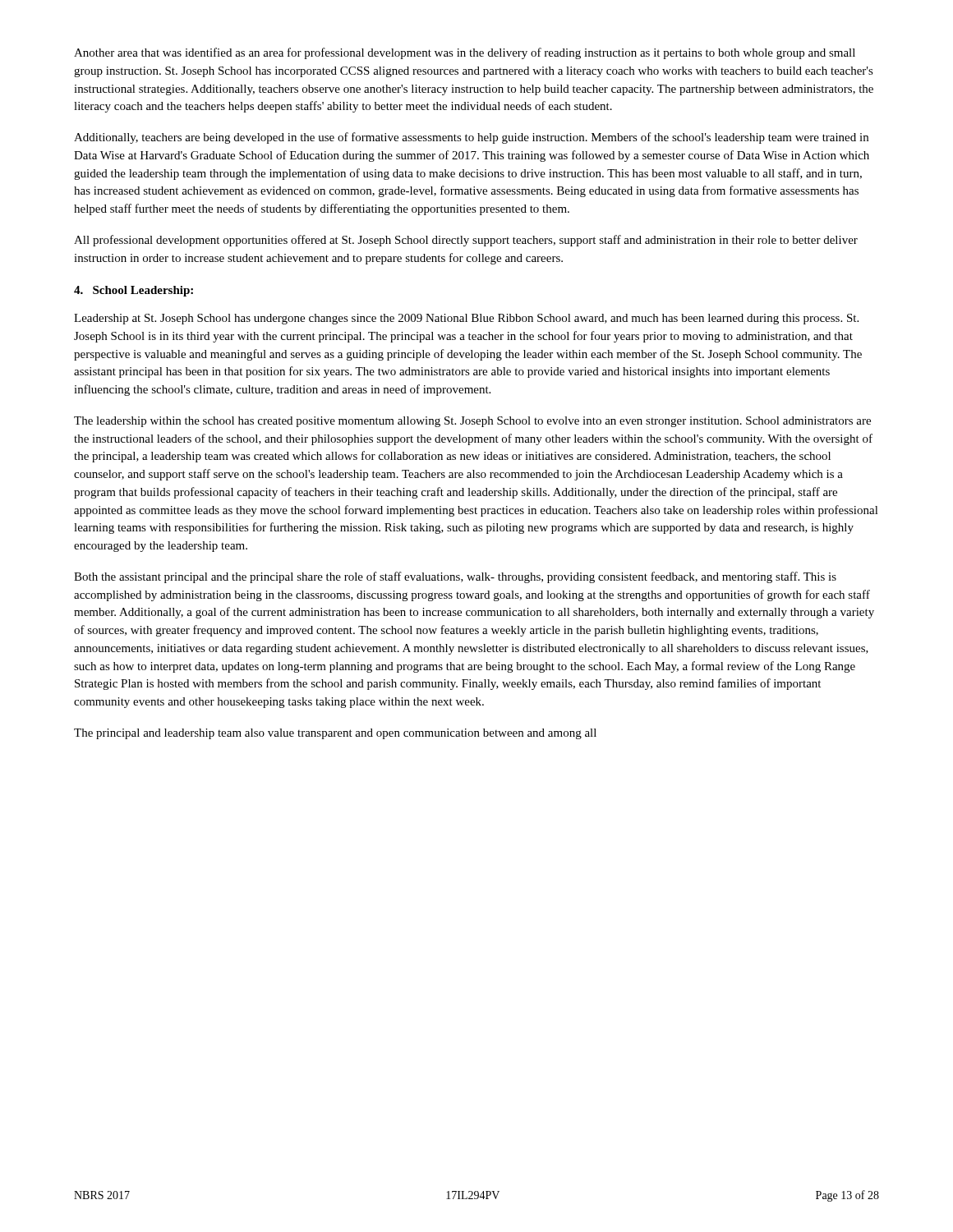953x1232 pixels.
Task: Point to the passage starting "Another area that was"
Action: pos(476,80)
